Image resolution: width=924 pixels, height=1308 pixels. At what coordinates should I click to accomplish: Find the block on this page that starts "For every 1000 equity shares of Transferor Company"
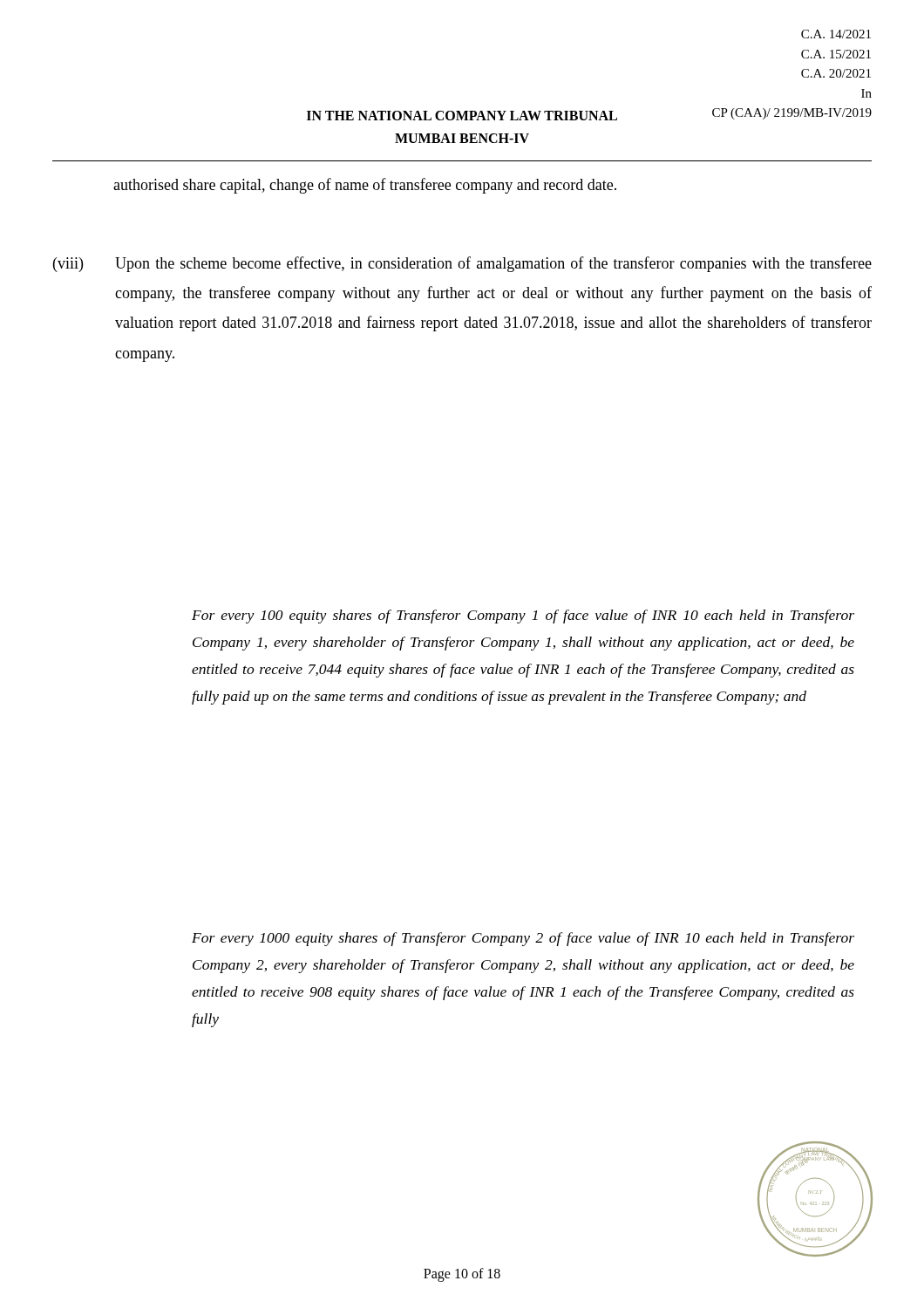[x=523, y=978]
